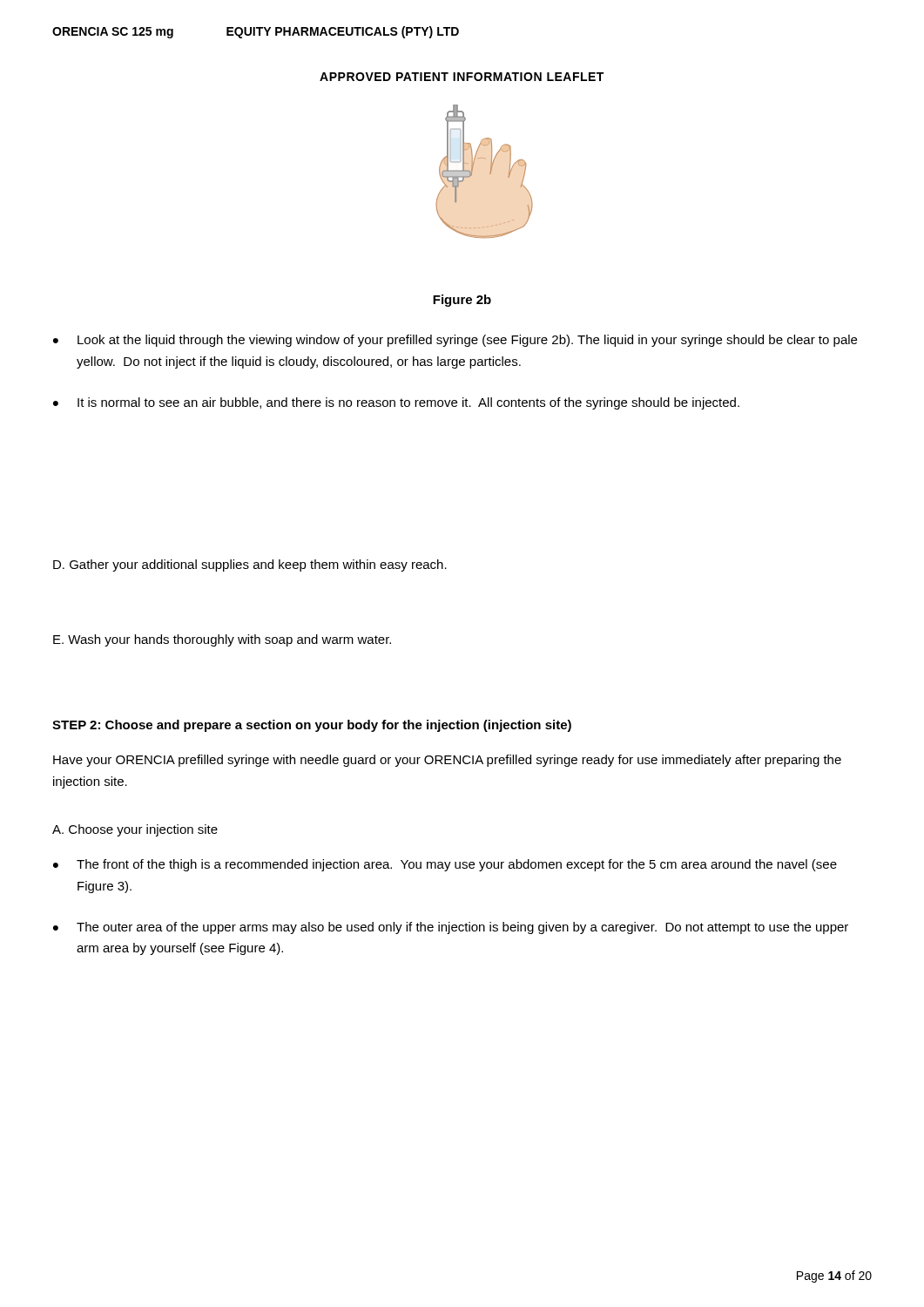Click the passage that begins "• The outer area of"

[x=458, y=938]
